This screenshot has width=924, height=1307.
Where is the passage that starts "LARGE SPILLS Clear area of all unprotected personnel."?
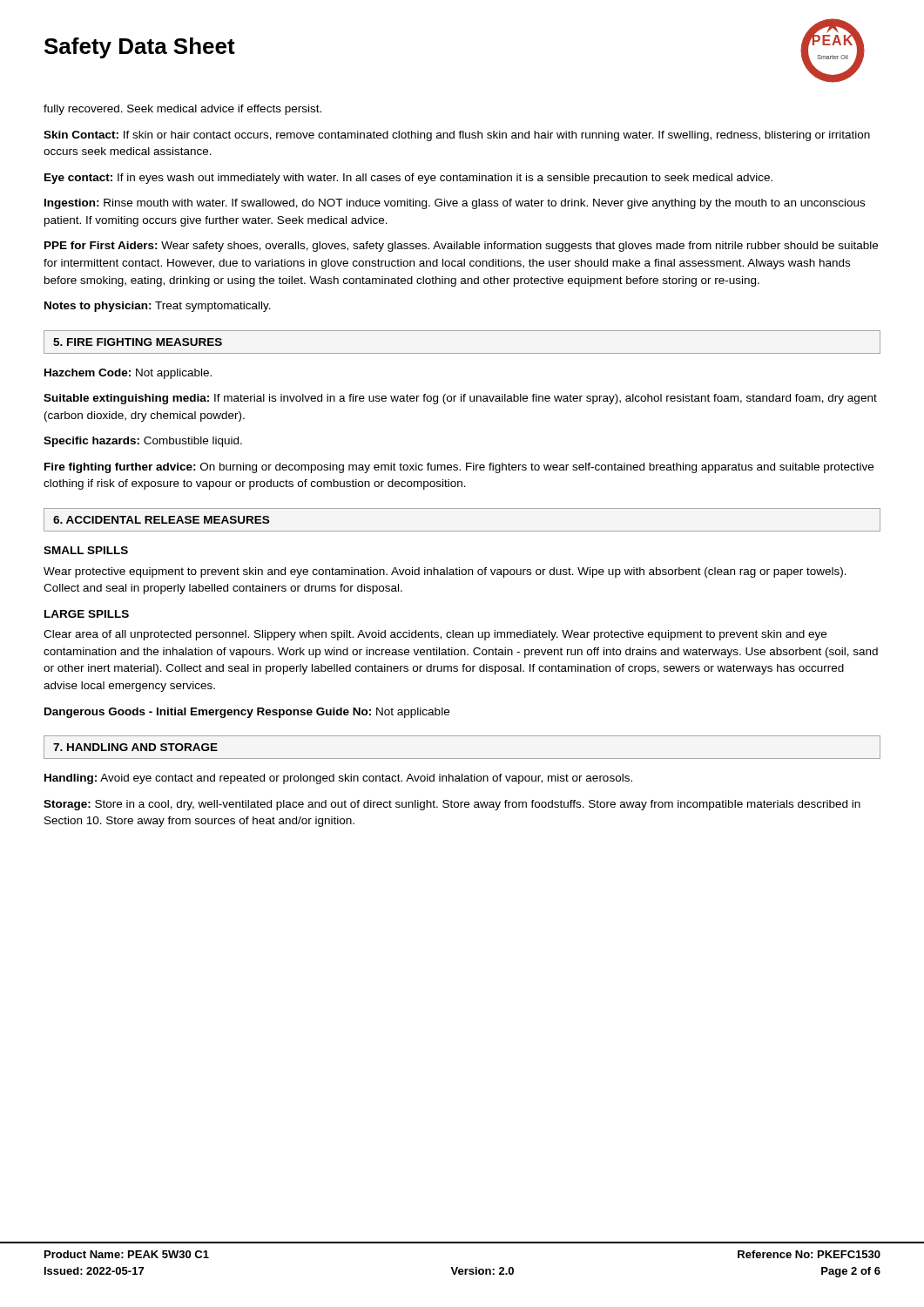tap(462, 649)
